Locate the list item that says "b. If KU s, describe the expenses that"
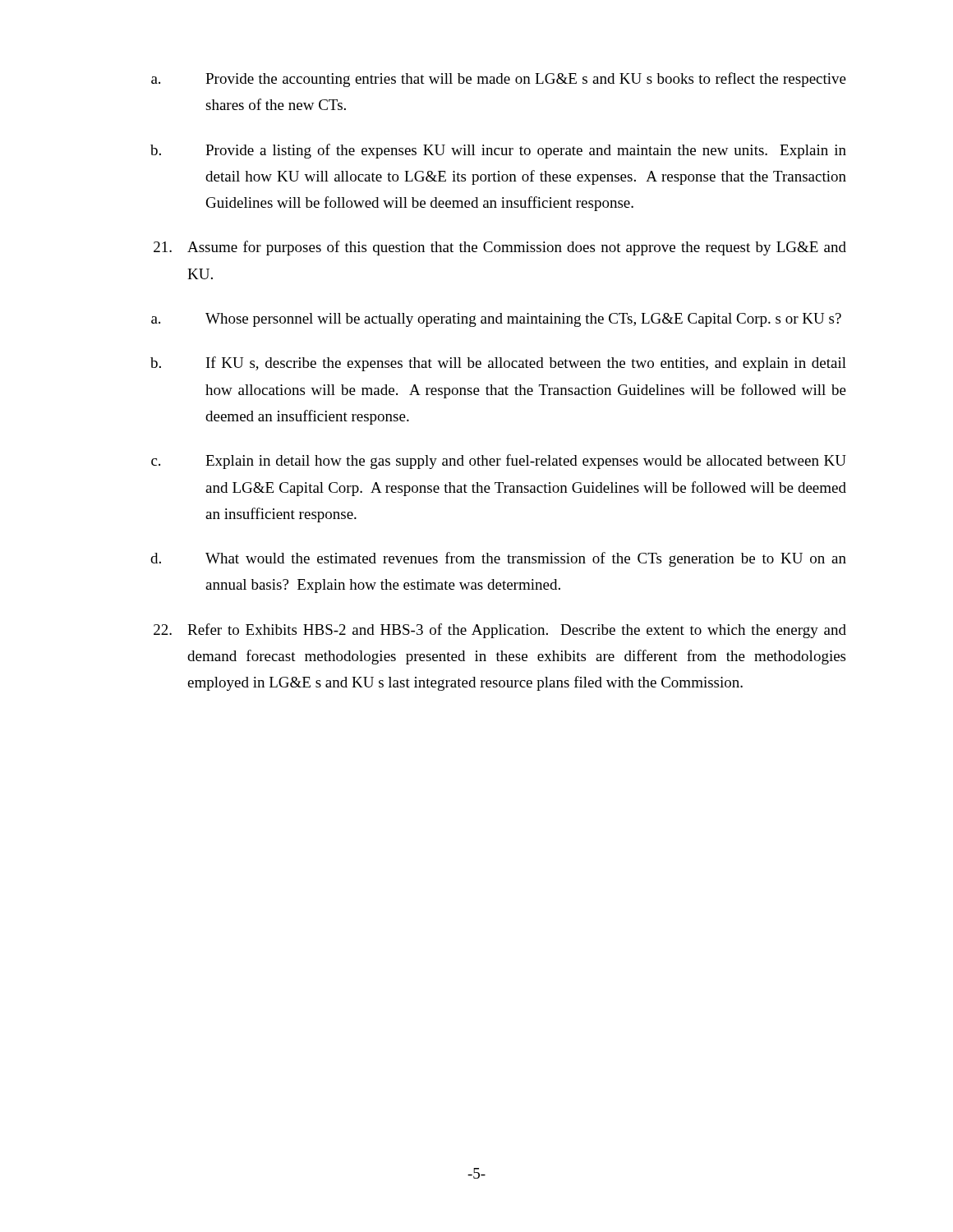Image resolution: width=953 pixels, height=1232 pixels. (x=476, y=390)
